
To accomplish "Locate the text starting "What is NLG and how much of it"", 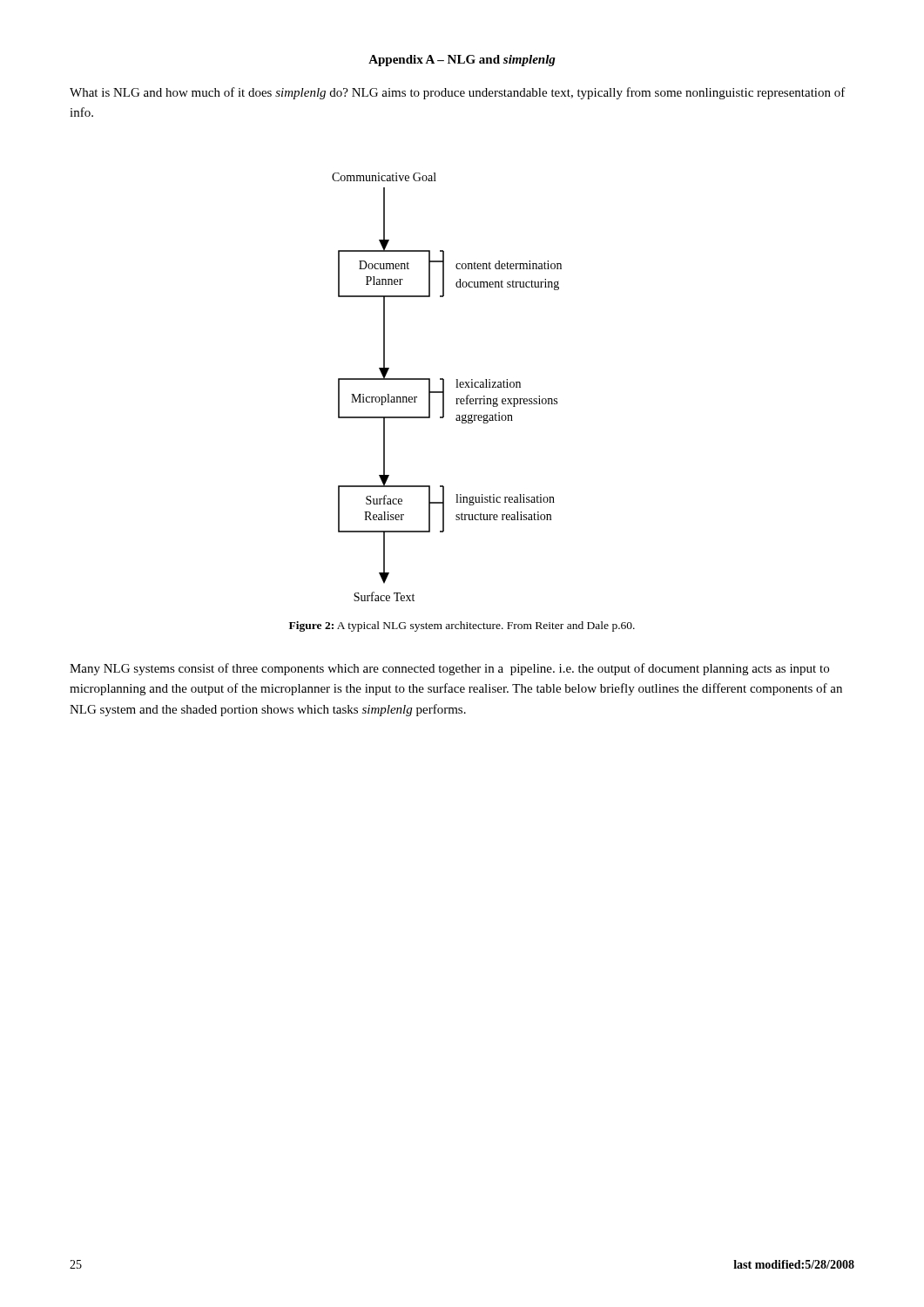I will point(457,102).
